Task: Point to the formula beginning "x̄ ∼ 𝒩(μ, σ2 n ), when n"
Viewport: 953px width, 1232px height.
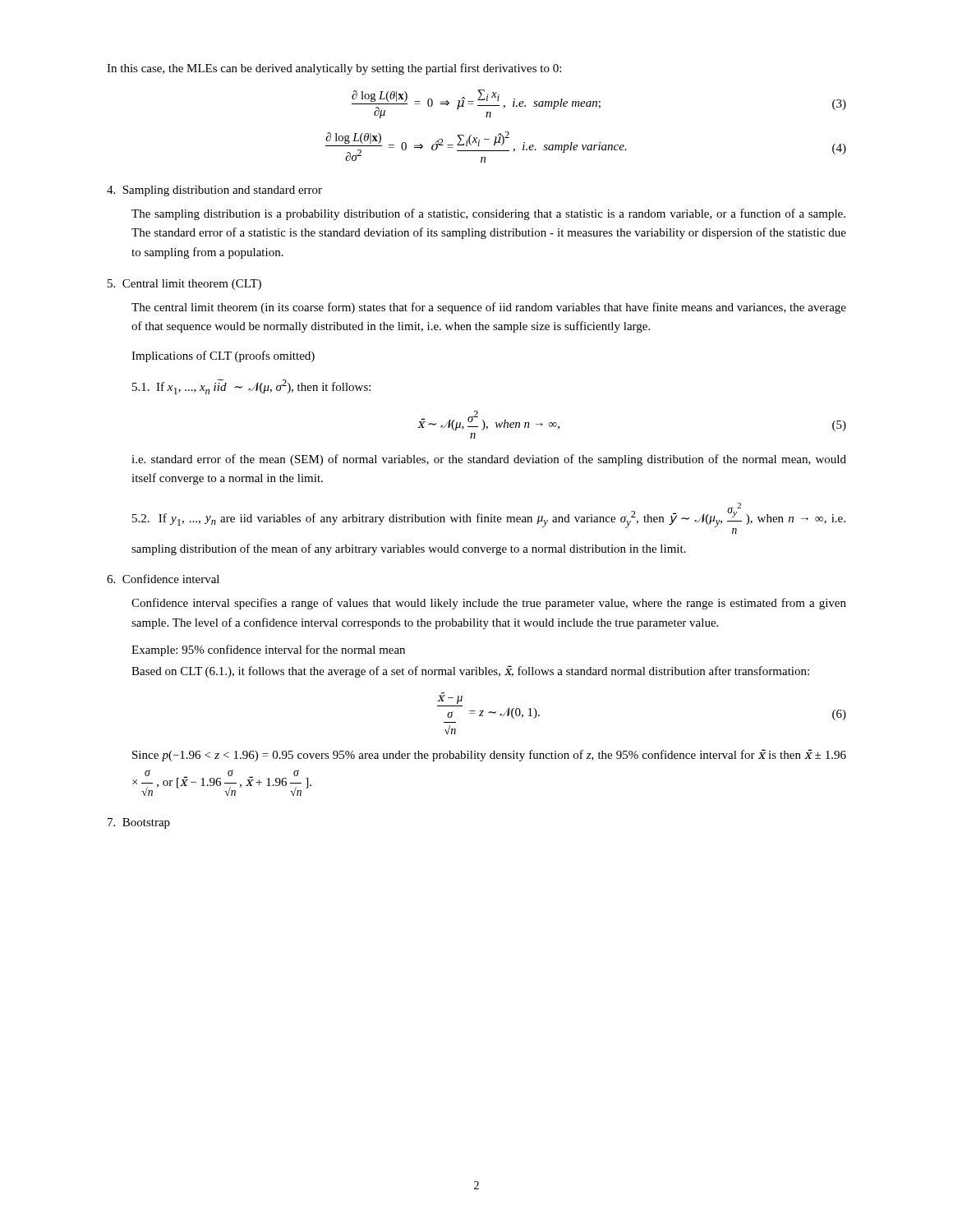Action: pos(484,422)
